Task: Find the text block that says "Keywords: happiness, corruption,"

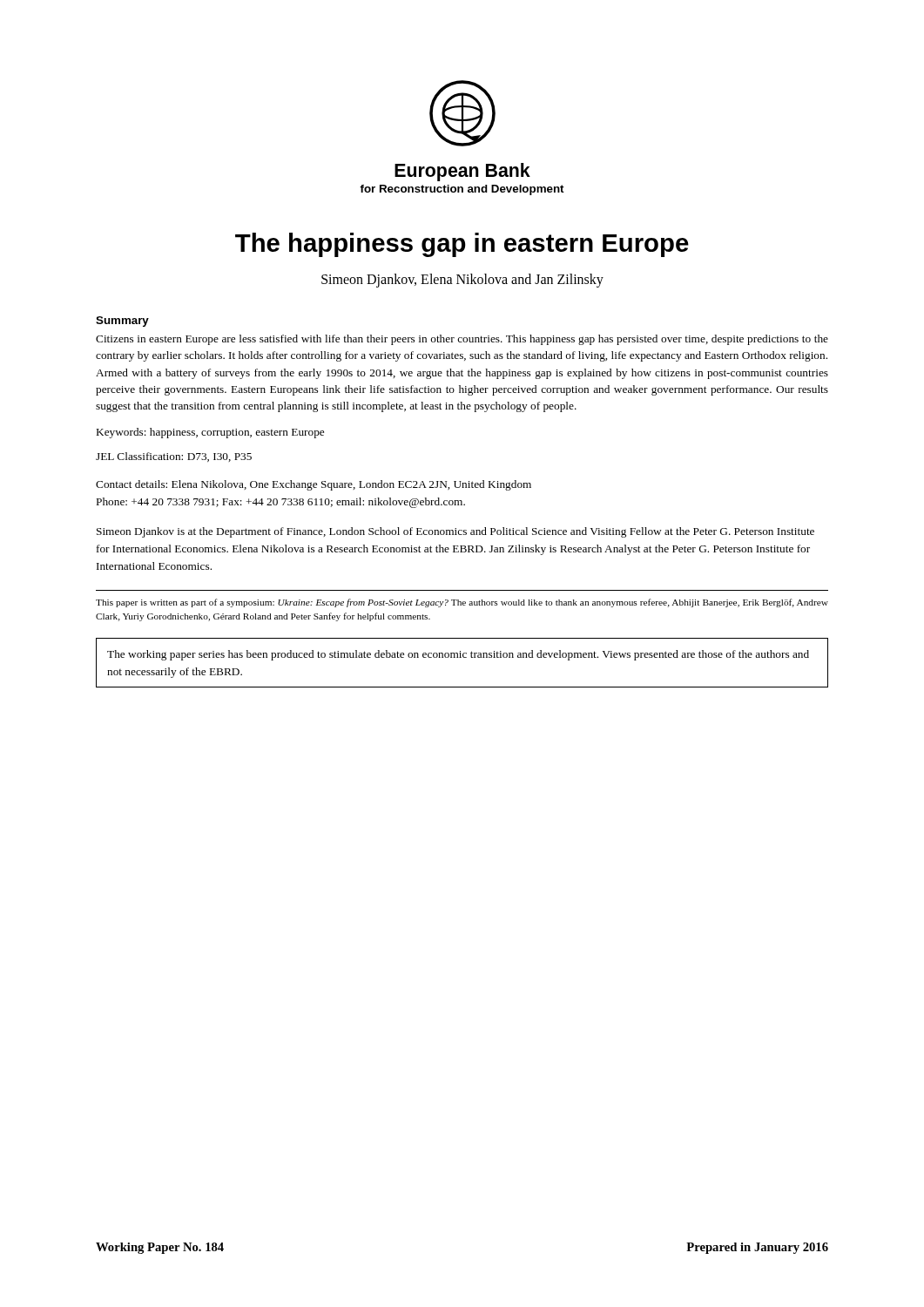Action: [x=210, y=431]
